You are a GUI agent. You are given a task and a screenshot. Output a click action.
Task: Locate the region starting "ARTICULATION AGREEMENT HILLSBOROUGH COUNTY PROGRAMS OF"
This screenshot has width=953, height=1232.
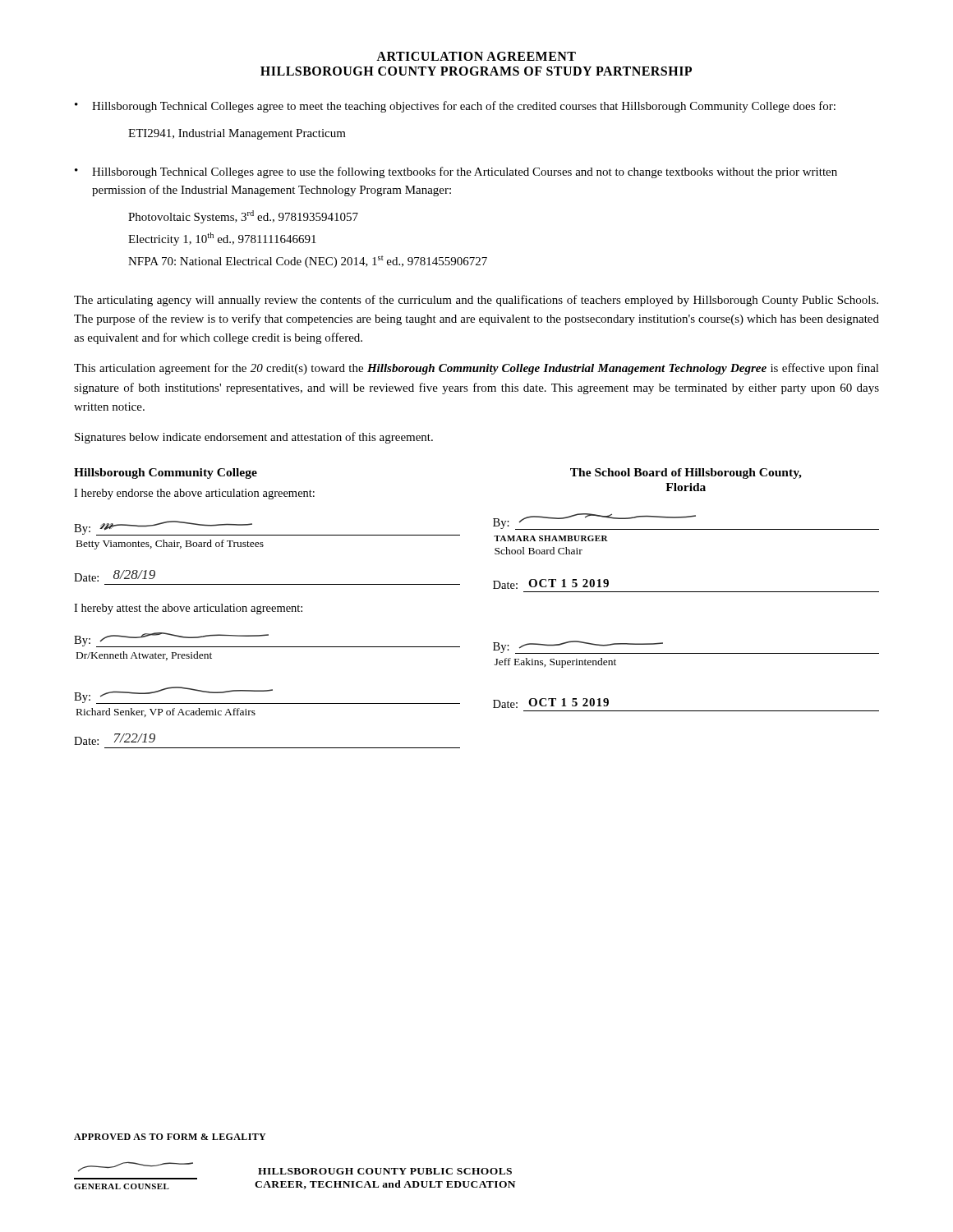tap(476, 64)
